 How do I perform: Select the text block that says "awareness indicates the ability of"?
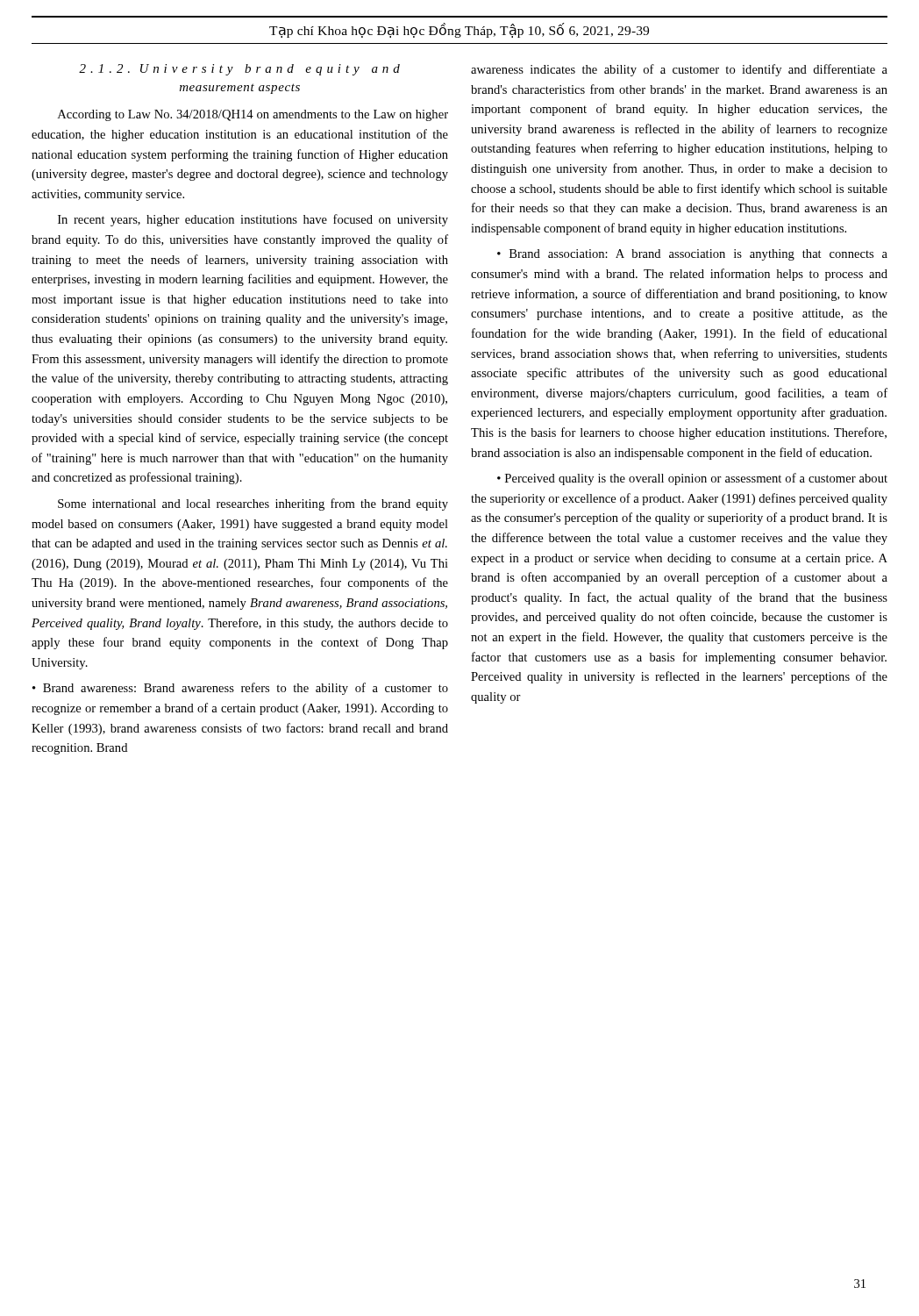[679, 383]
